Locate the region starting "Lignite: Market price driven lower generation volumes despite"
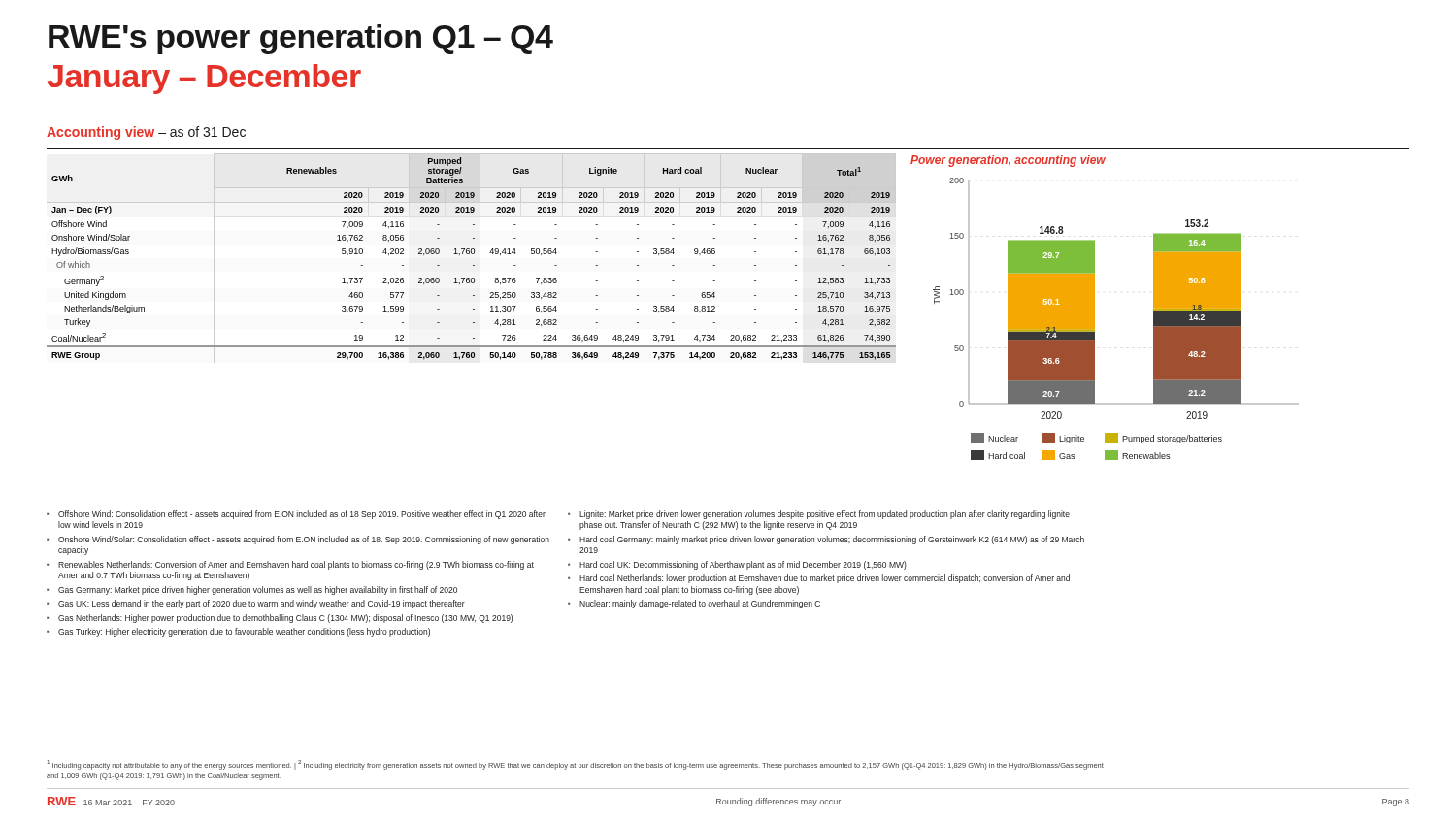 pos(825,520)
